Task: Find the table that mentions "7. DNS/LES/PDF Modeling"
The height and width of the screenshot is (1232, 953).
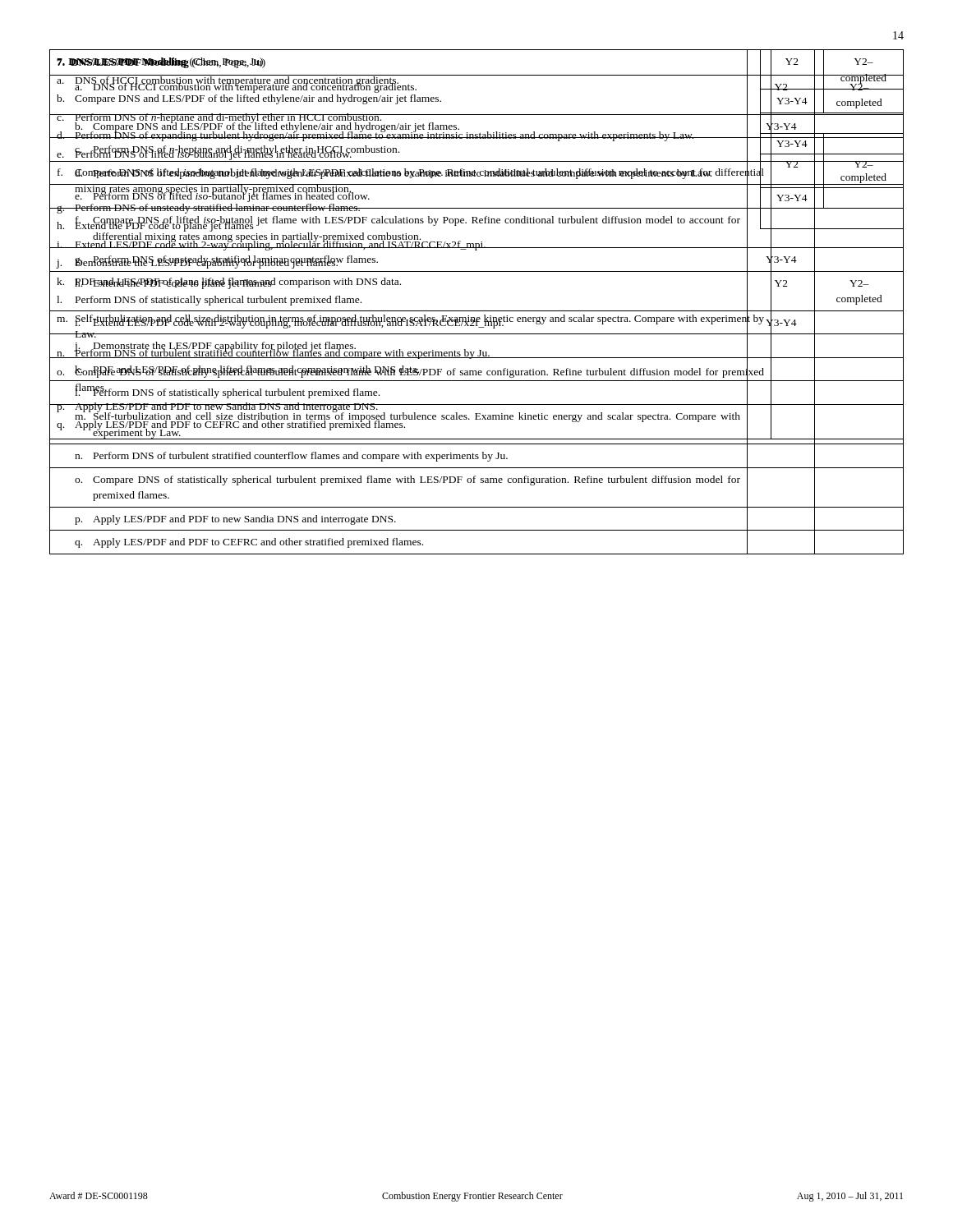Action: [x=476, y=302]
